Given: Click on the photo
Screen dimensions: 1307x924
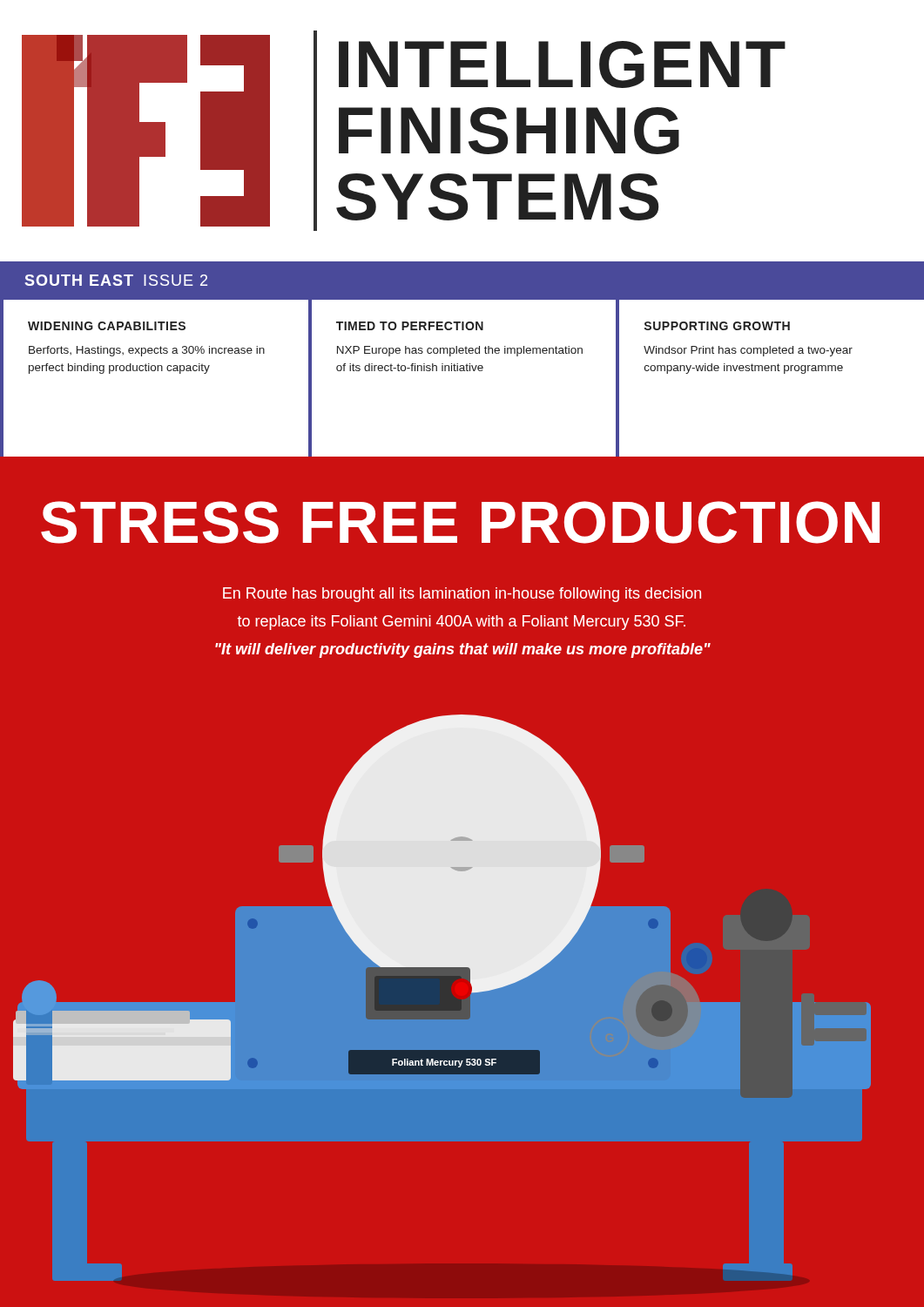Looking at the screenshot, I should click(x=462, y=985).
